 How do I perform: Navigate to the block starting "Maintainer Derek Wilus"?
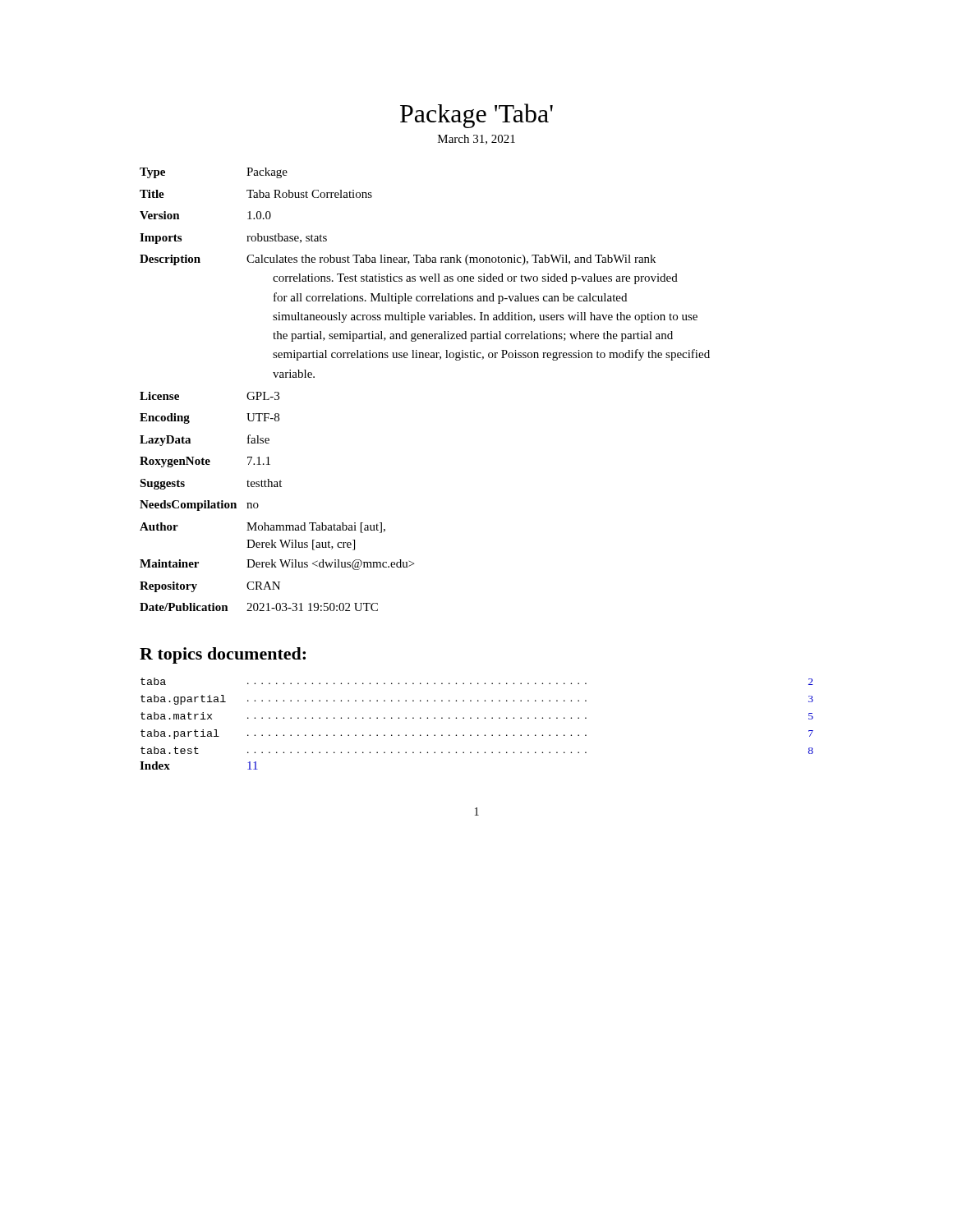pos(277,565)
